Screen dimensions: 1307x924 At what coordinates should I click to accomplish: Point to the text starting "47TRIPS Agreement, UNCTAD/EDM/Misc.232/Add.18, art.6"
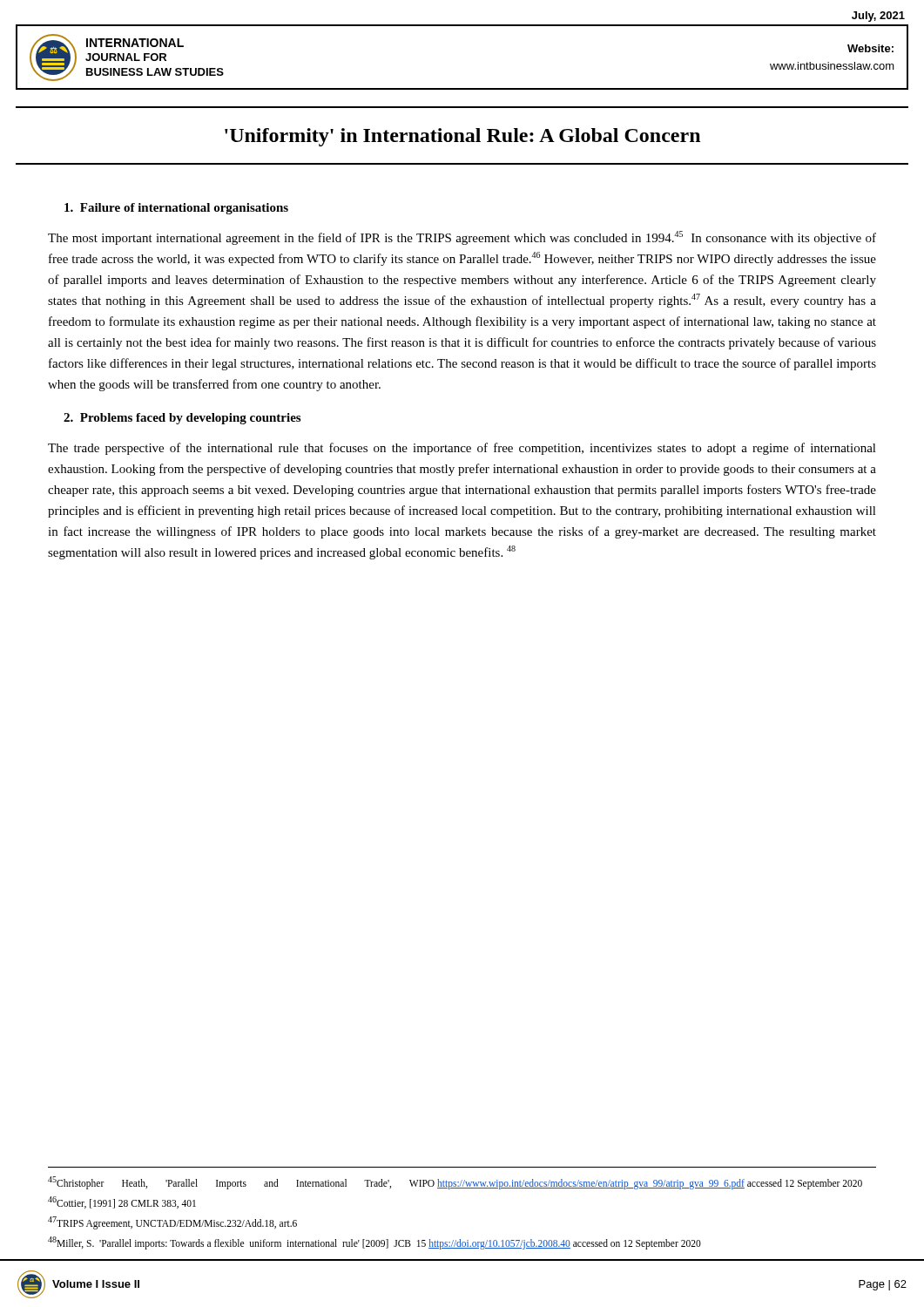(173, 1221)
